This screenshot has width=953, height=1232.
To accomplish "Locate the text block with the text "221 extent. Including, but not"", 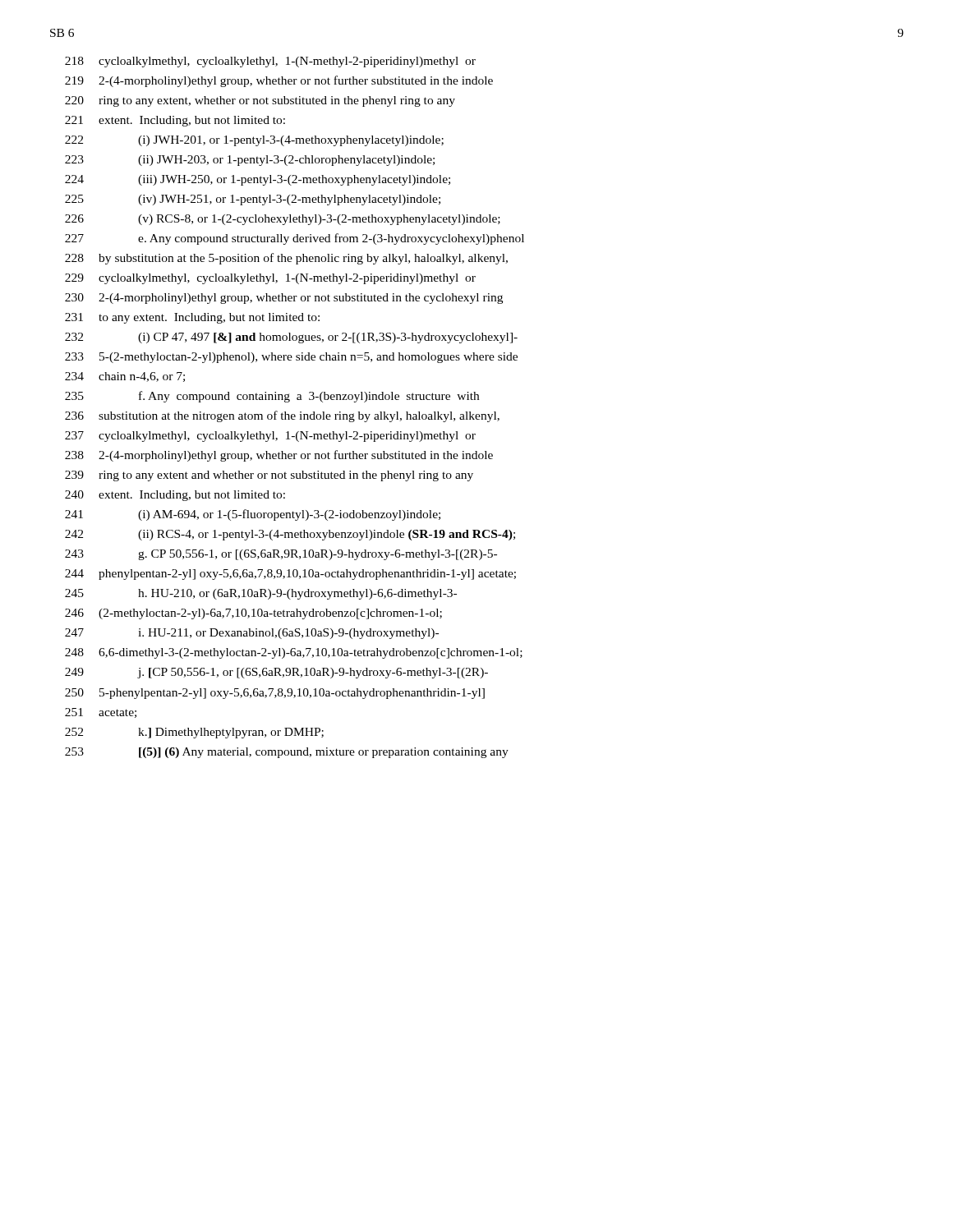I will (x=175, y=121).
